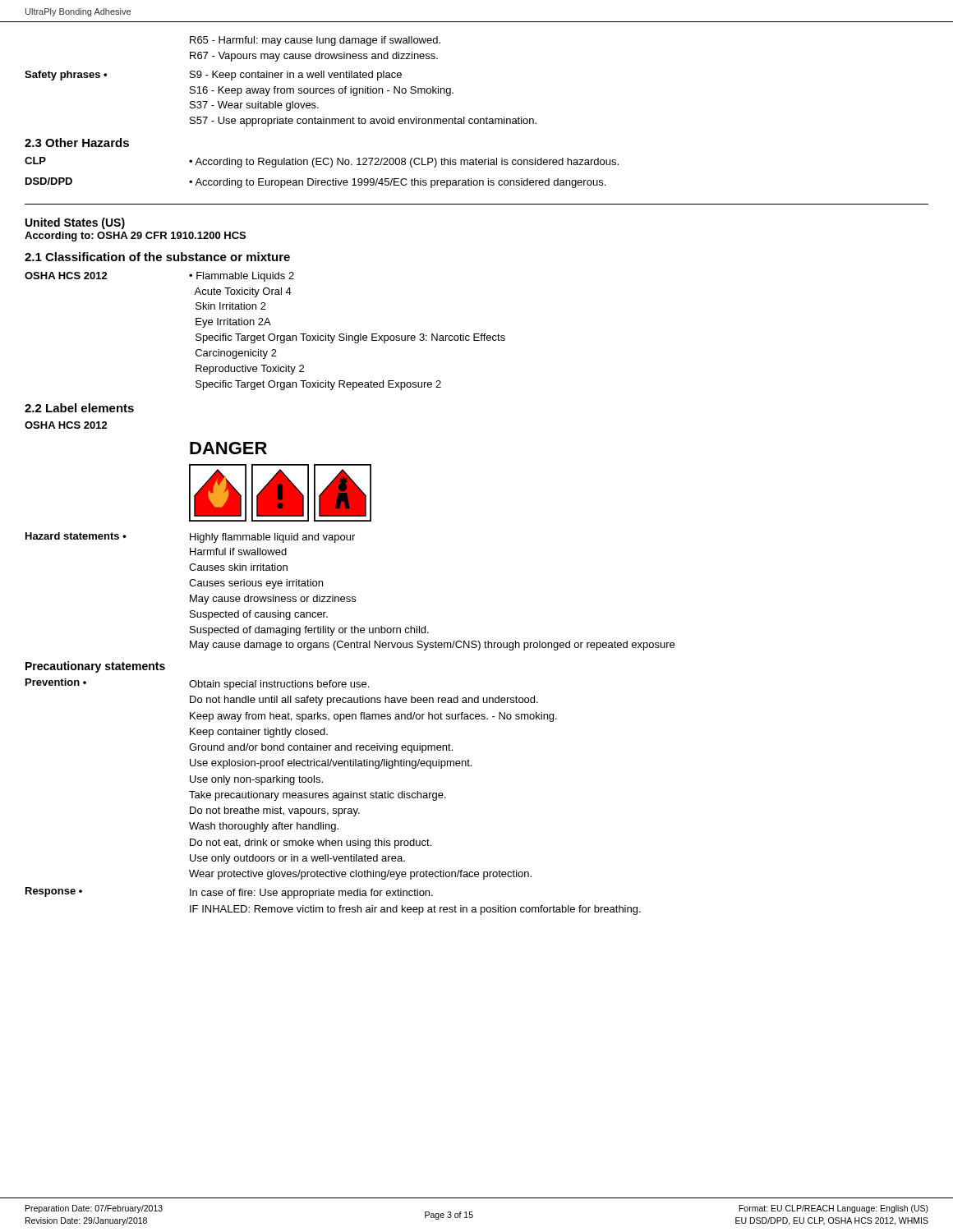Click on the block starting "DSD/DPD • According"
Image resolution: width=953 pixels, height=1232 pixels.
click(476, 183)
